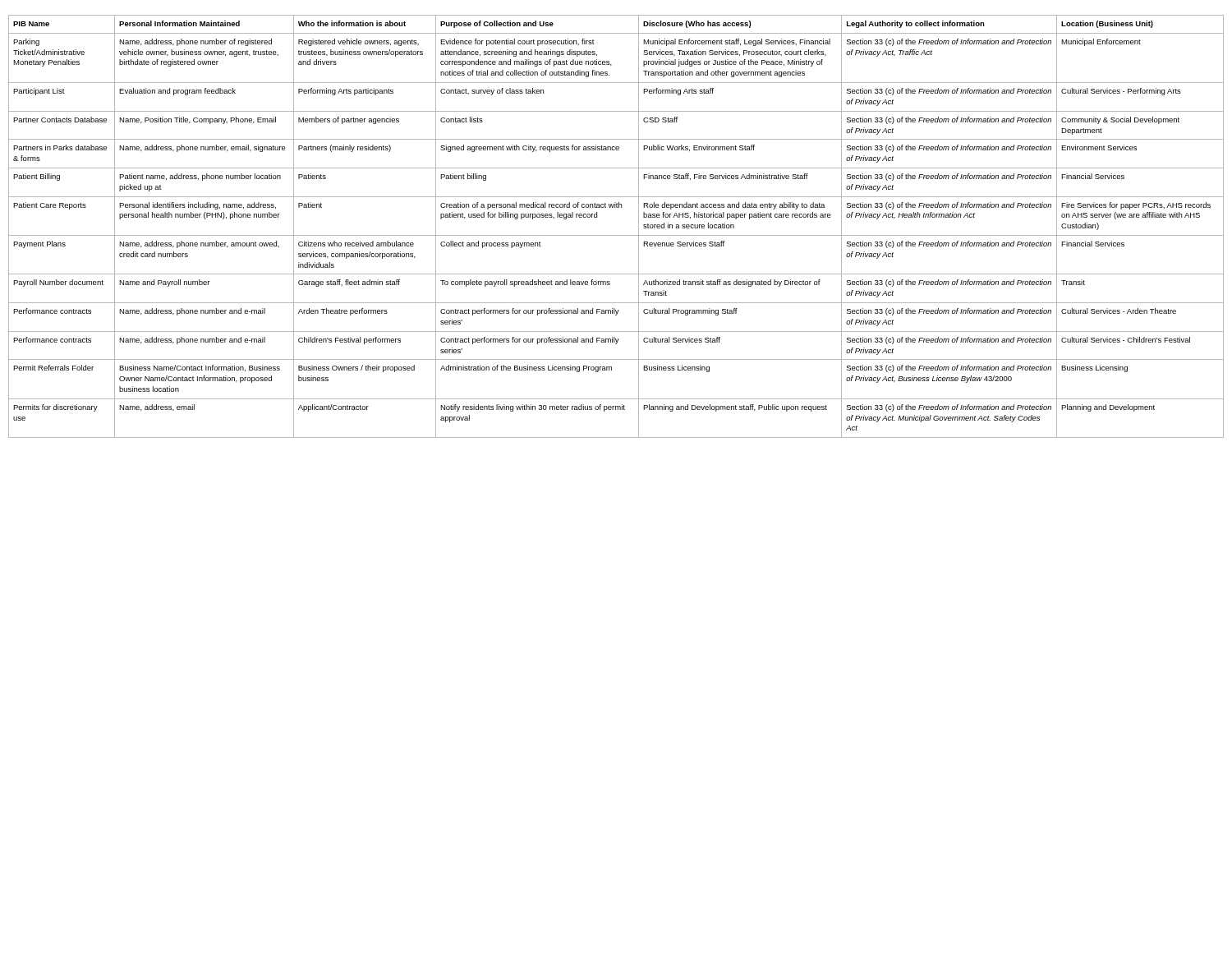Click on the table containing "Partners (mainly residents)"

616,226
